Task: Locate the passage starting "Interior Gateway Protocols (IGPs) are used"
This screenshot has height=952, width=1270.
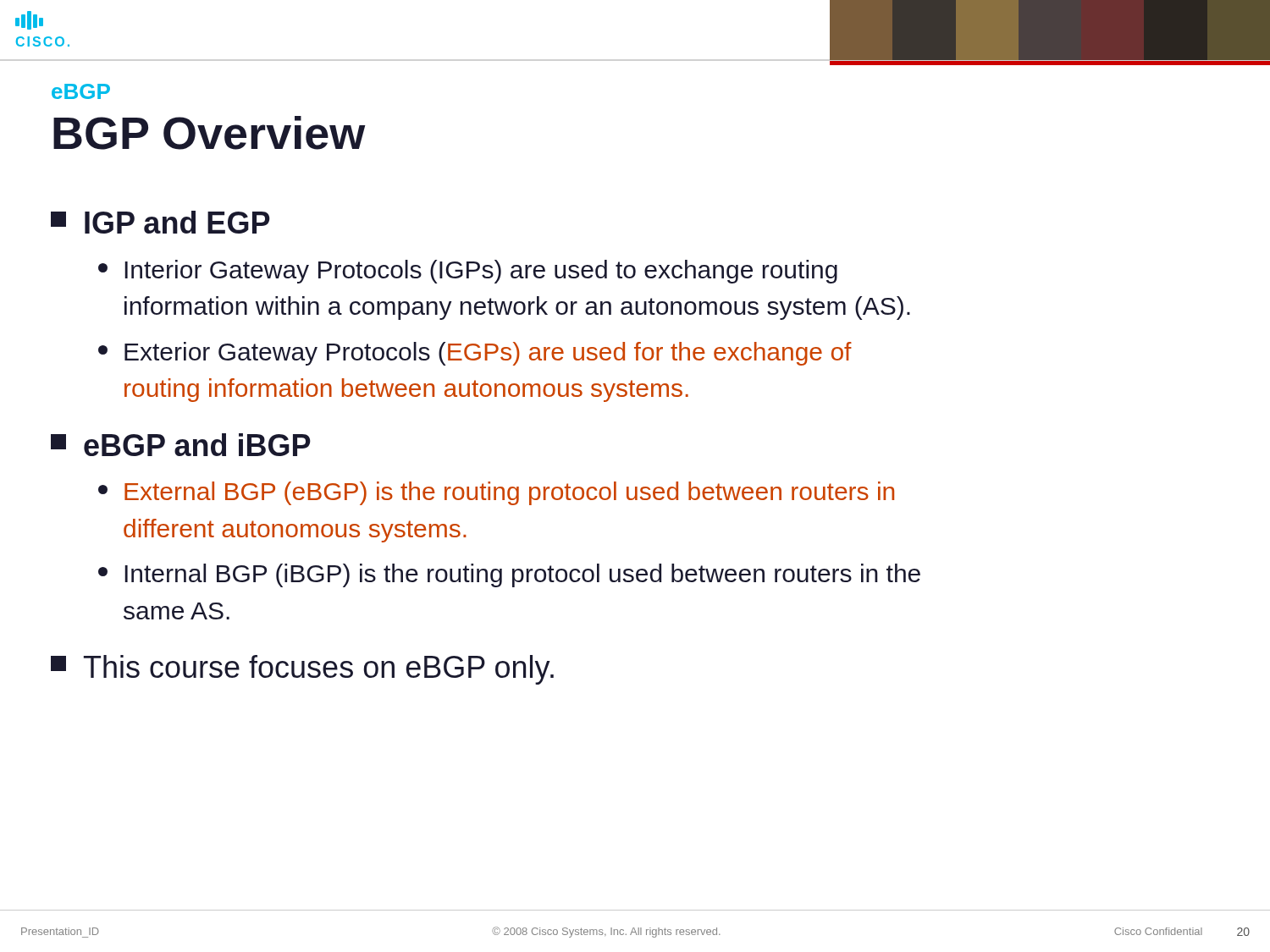Action: pyautogui.click(x=505, y=288)
